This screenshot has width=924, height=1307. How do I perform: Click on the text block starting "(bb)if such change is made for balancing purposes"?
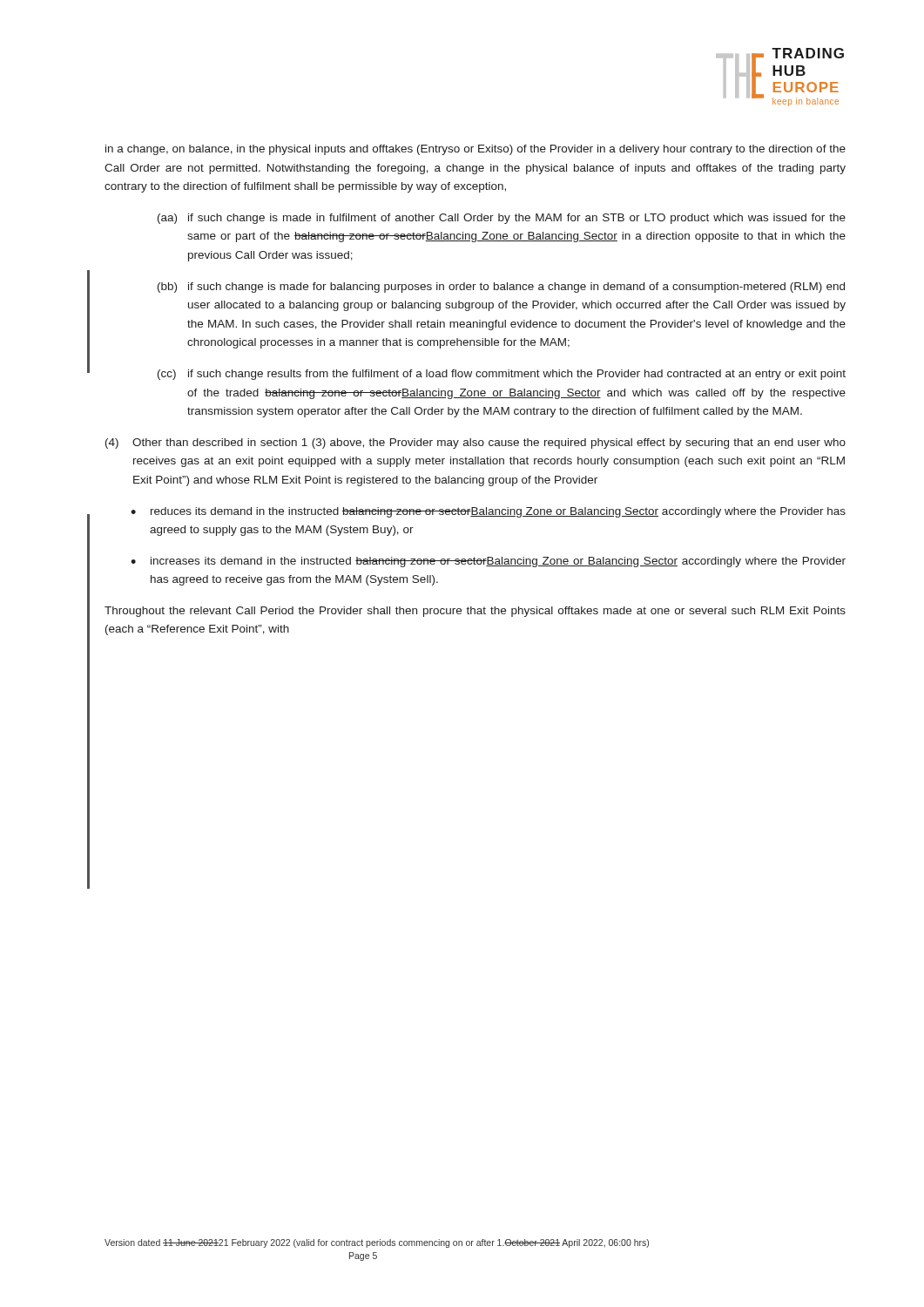[501, 314]
